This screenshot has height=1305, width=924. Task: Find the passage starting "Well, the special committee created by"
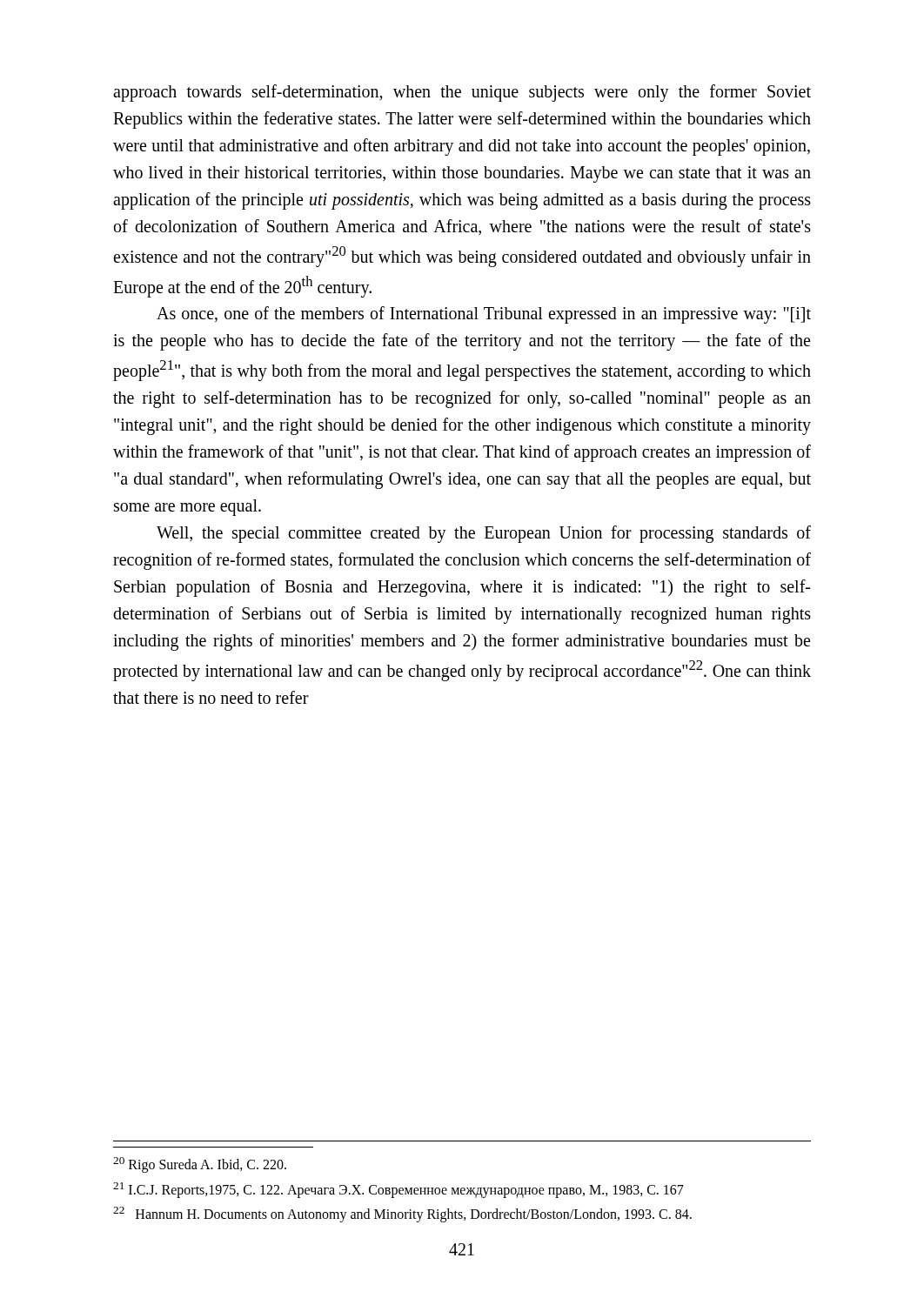tap(462, 615)
